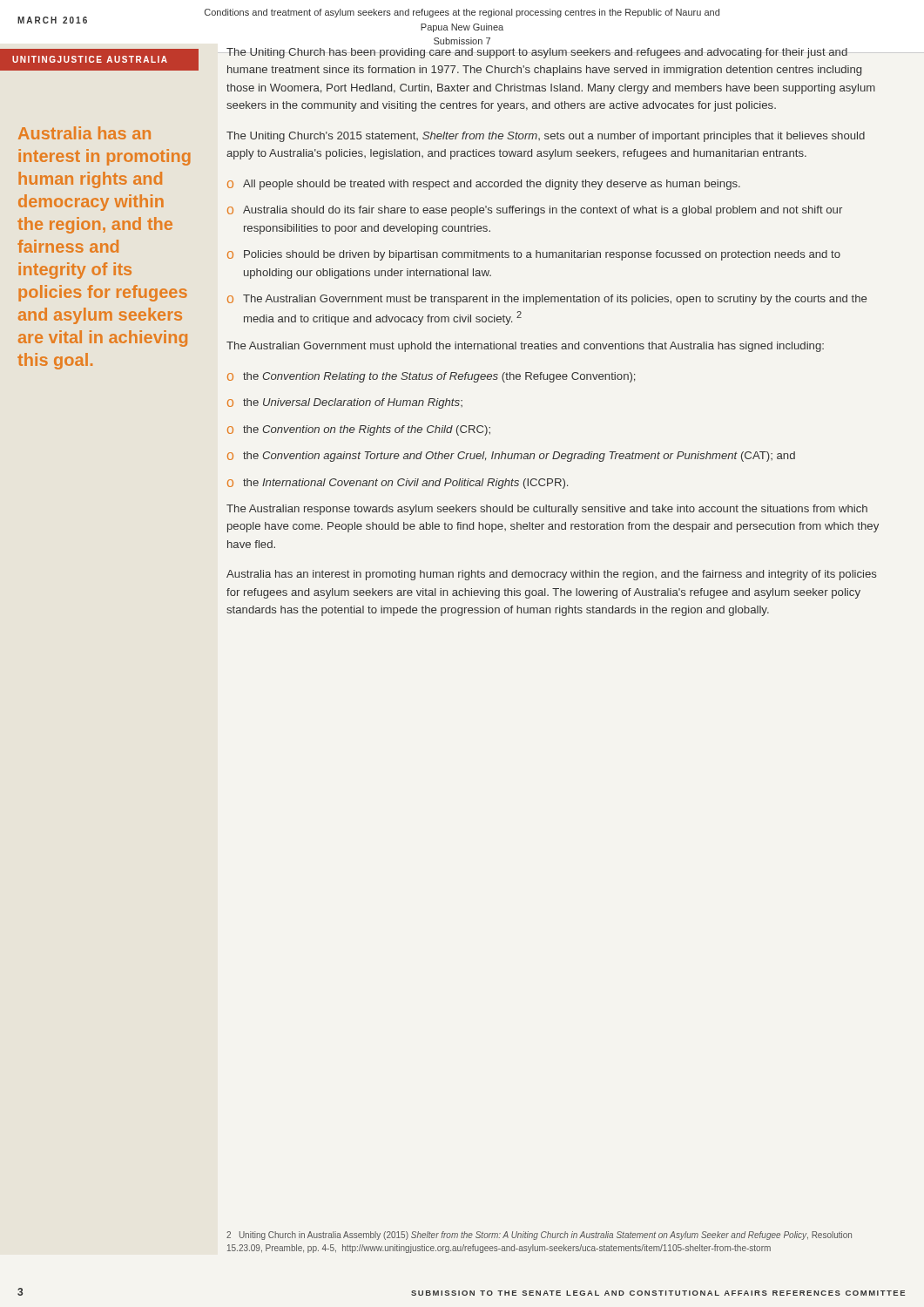Point to the block beginning "o the International Covenant on Civil and"
Image resolution: width=924 pixels, height=1307 pixels.
coord(398,483)
